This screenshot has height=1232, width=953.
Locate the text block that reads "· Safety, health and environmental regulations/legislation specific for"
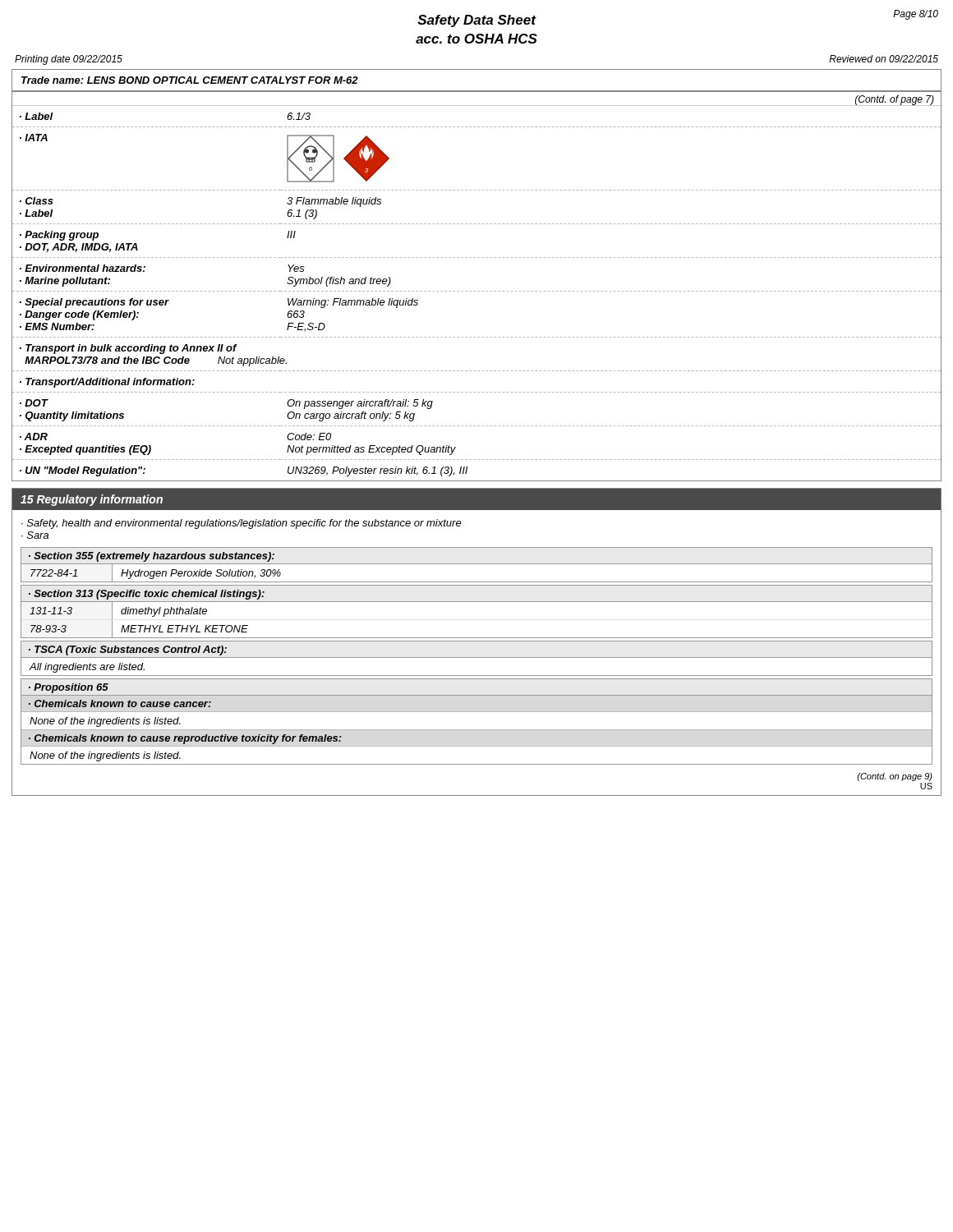pos(241,529)
